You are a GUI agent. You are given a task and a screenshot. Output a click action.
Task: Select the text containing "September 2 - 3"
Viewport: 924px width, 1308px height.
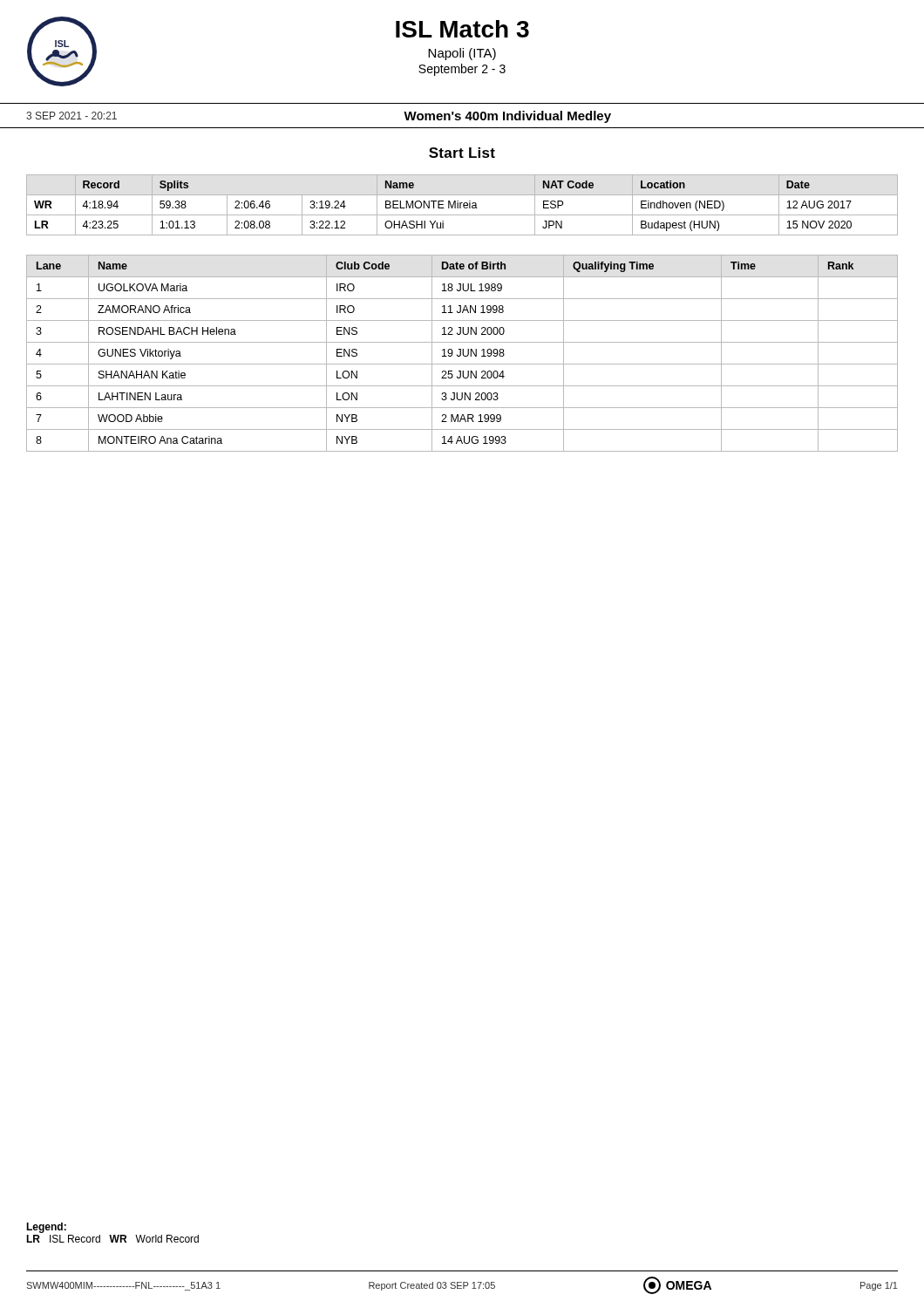coord(462,69)
